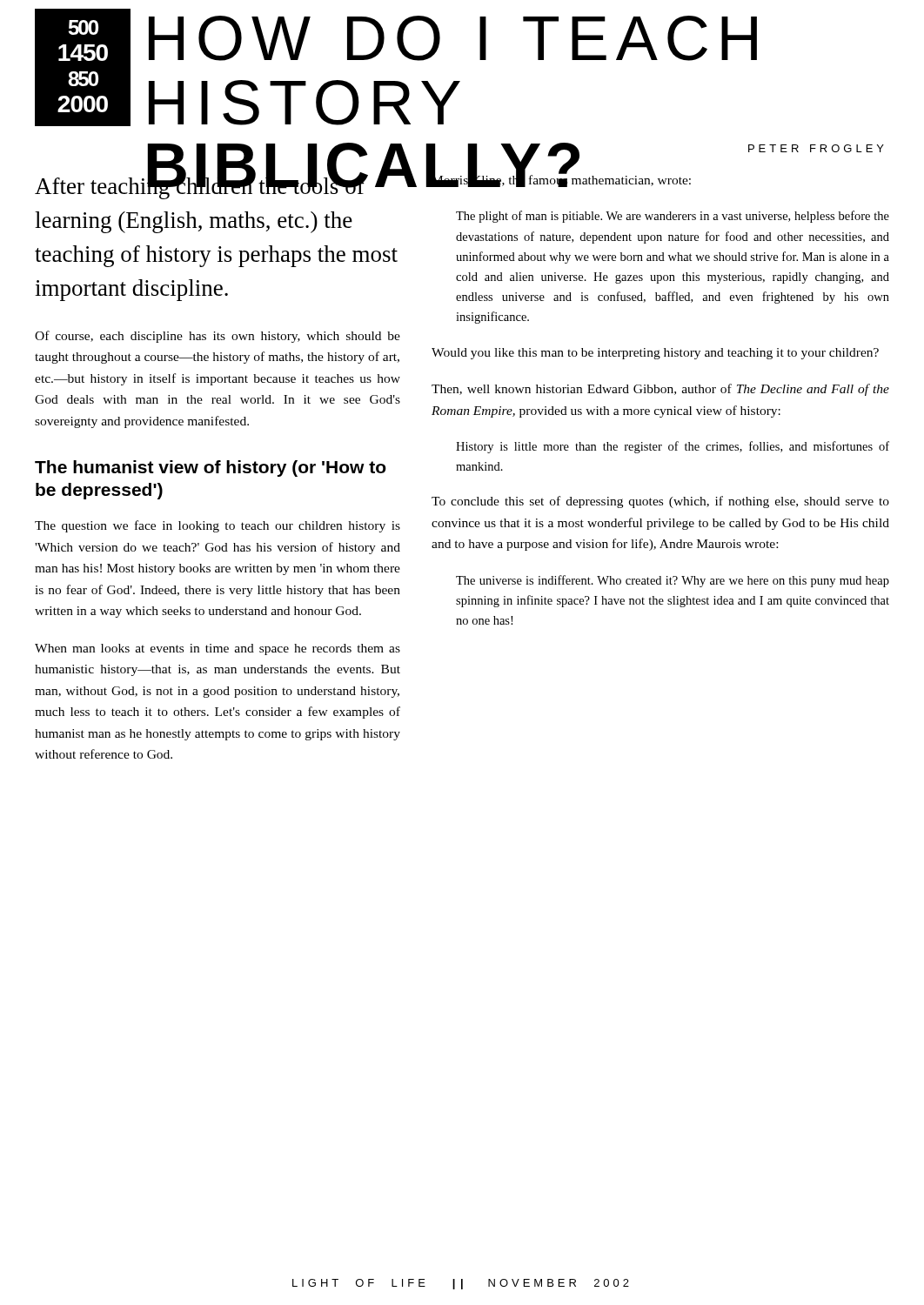Find the block starting "The humanist view of history"
924x1305 pixels.
(211, 478)
